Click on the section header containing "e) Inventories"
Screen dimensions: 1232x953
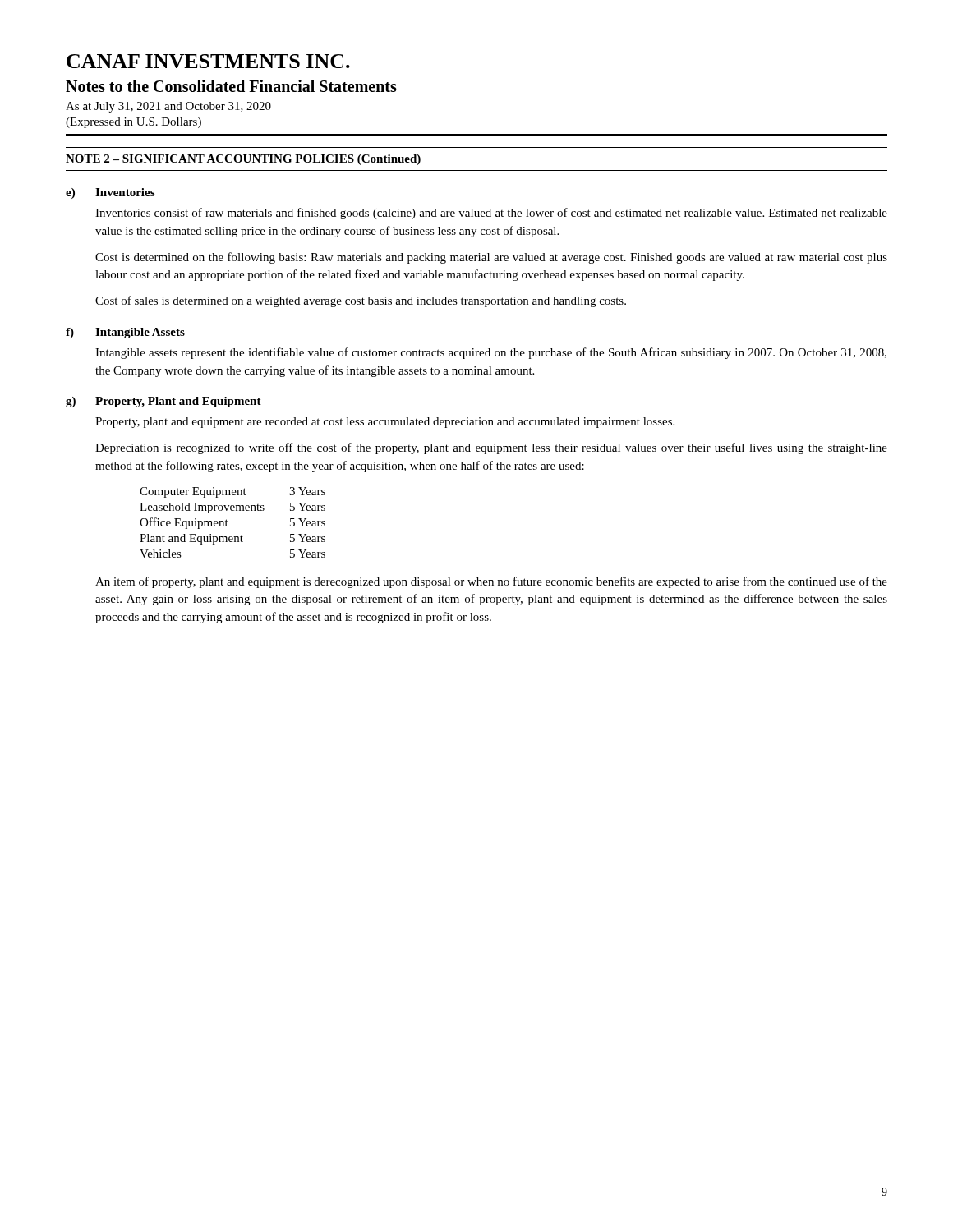tap(110, 193)
